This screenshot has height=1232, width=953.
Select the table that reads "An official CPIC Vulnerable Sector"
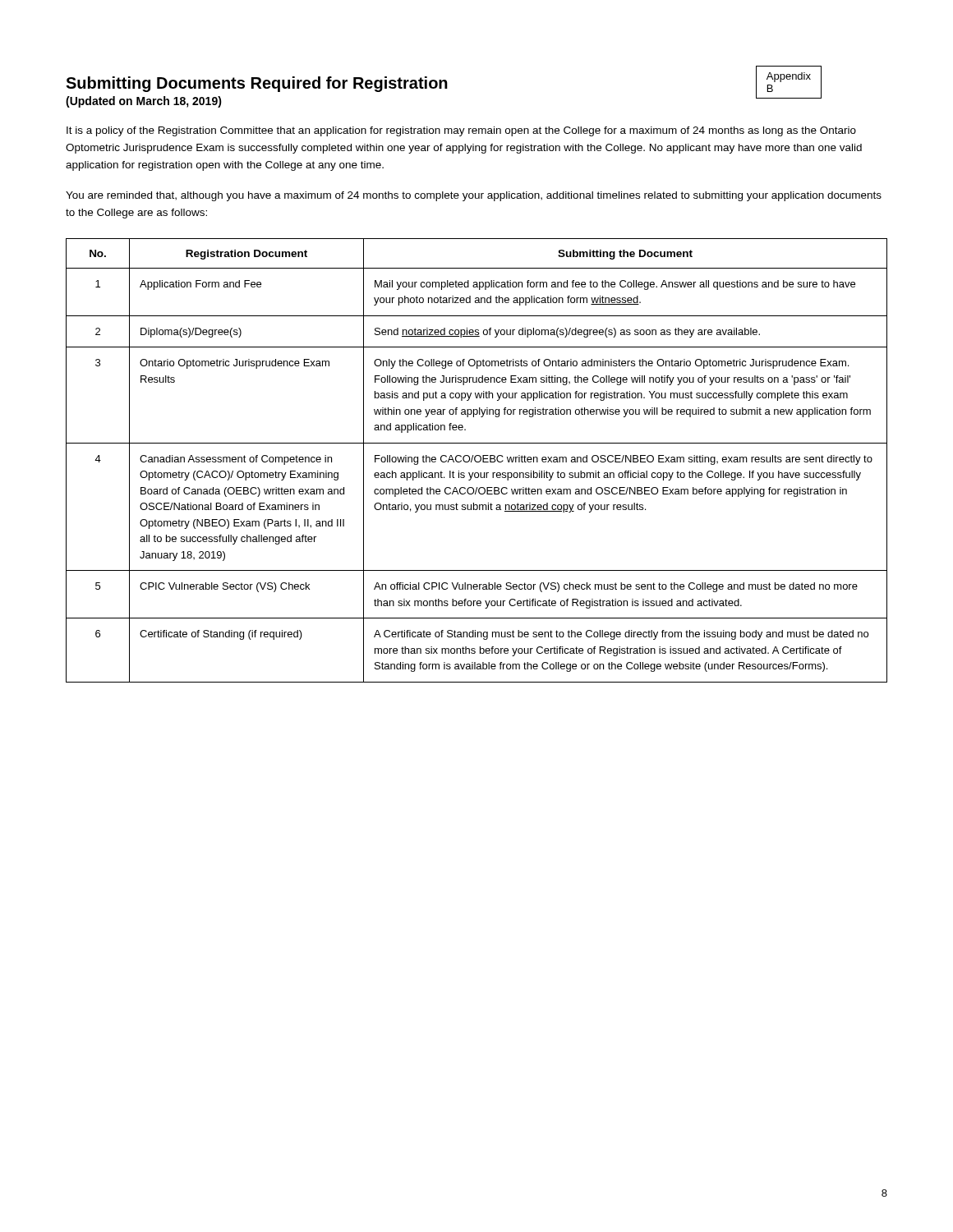[x=476, y=460]
